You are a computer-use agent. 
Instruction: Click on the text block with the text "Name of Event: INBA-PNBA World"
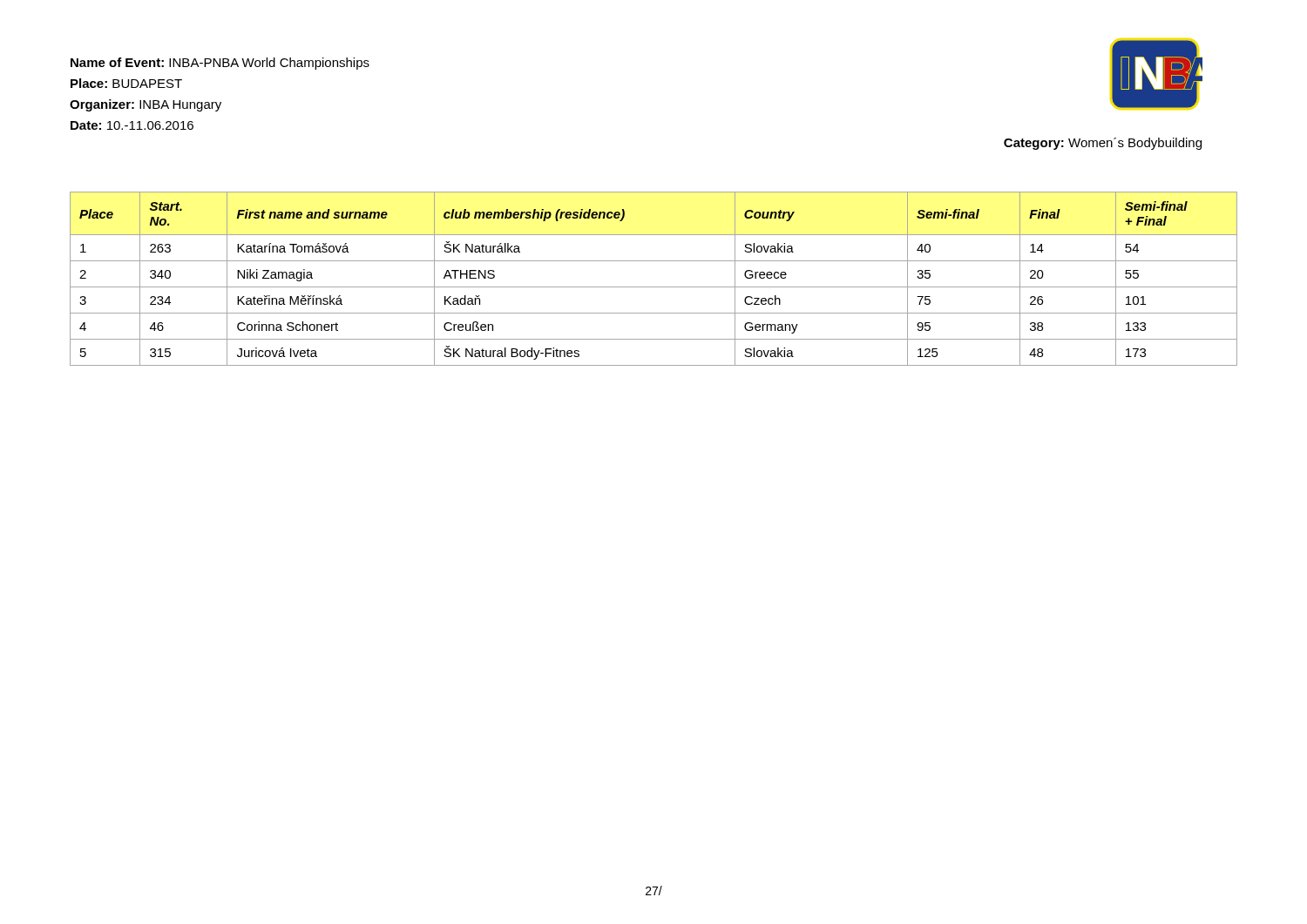[220, 94]
